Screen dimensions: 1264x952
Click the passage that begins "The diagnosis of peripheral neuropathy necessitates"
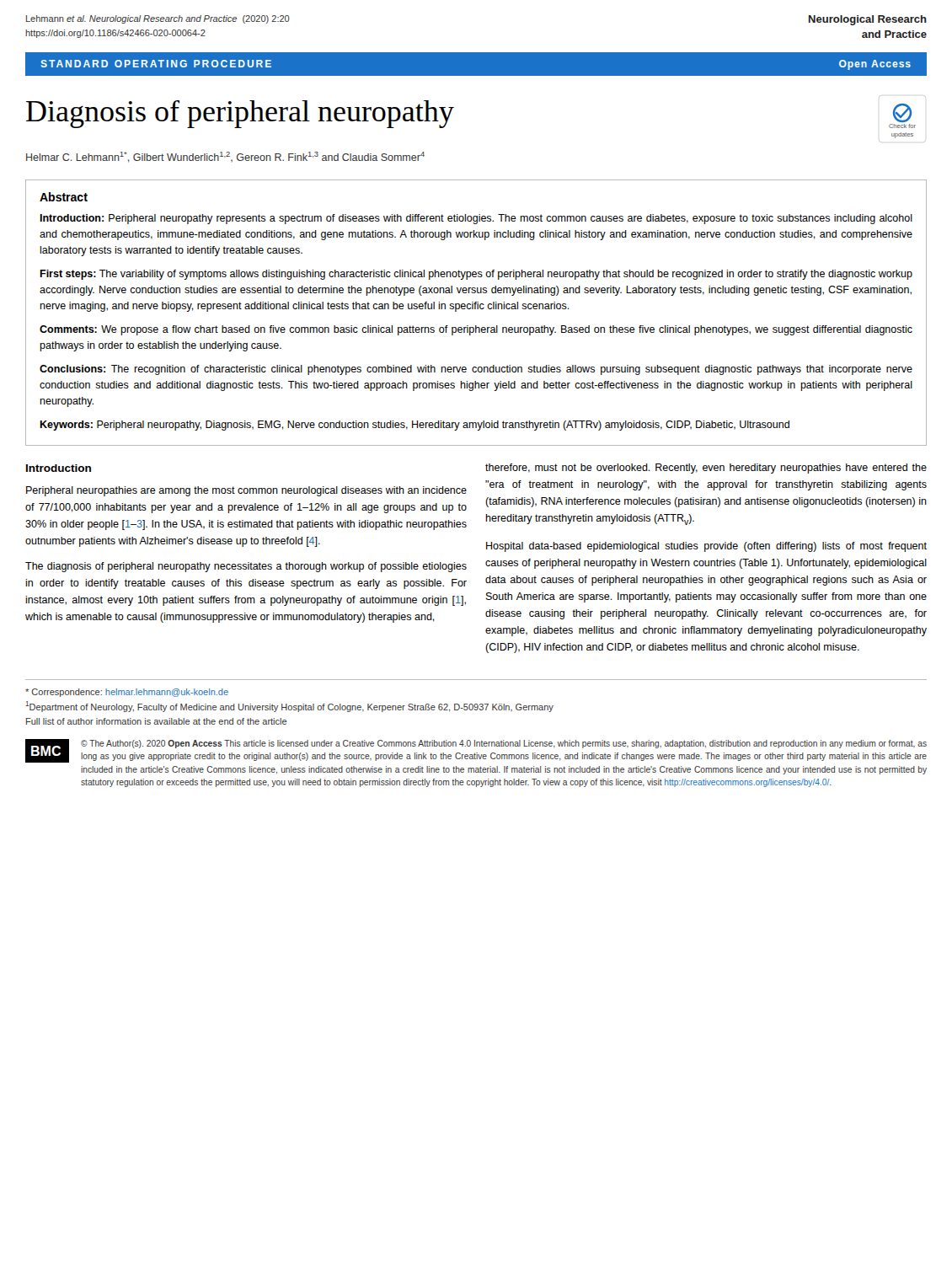coord(246,591)
